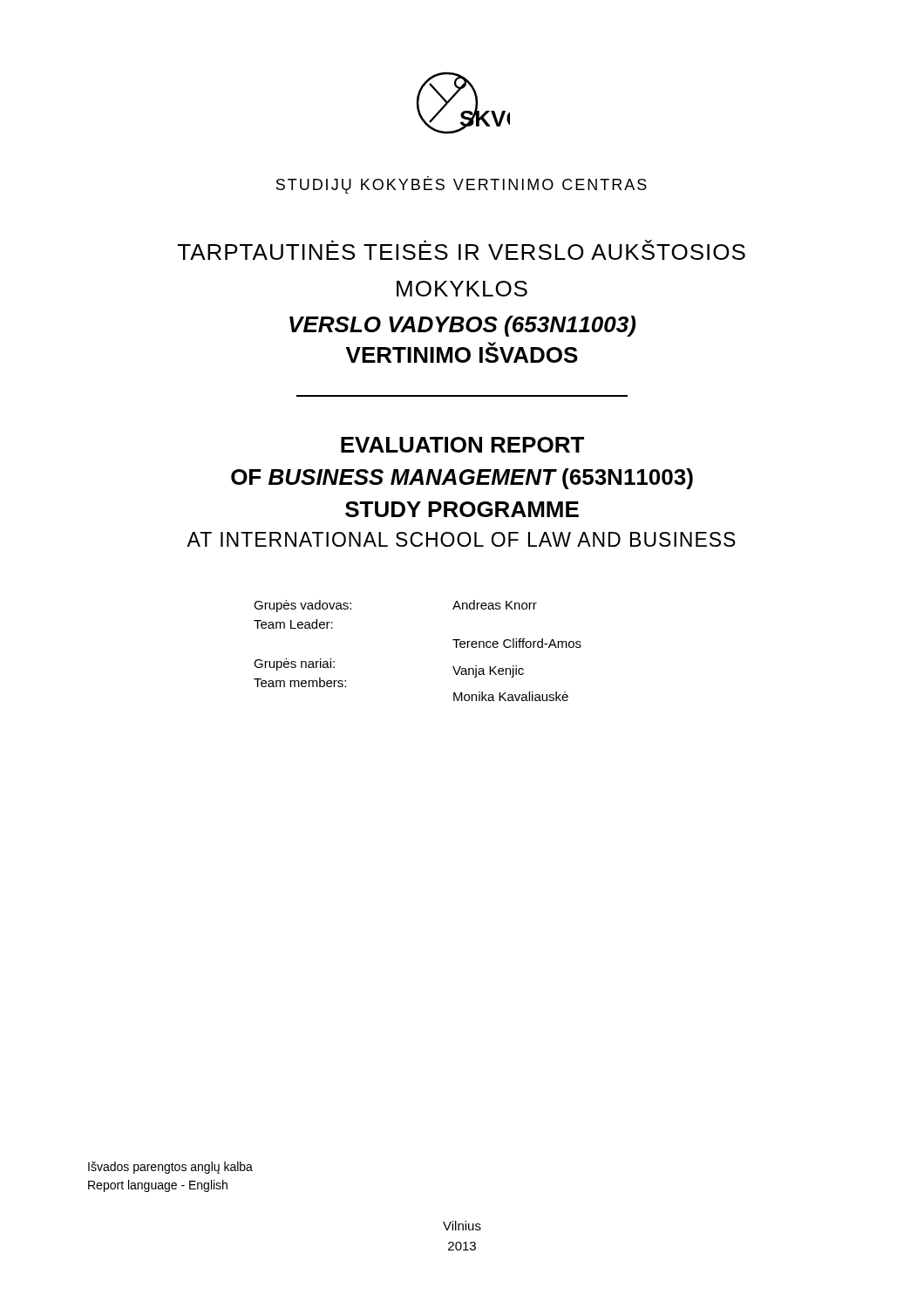Locate the logo

(x=462, y=115)
